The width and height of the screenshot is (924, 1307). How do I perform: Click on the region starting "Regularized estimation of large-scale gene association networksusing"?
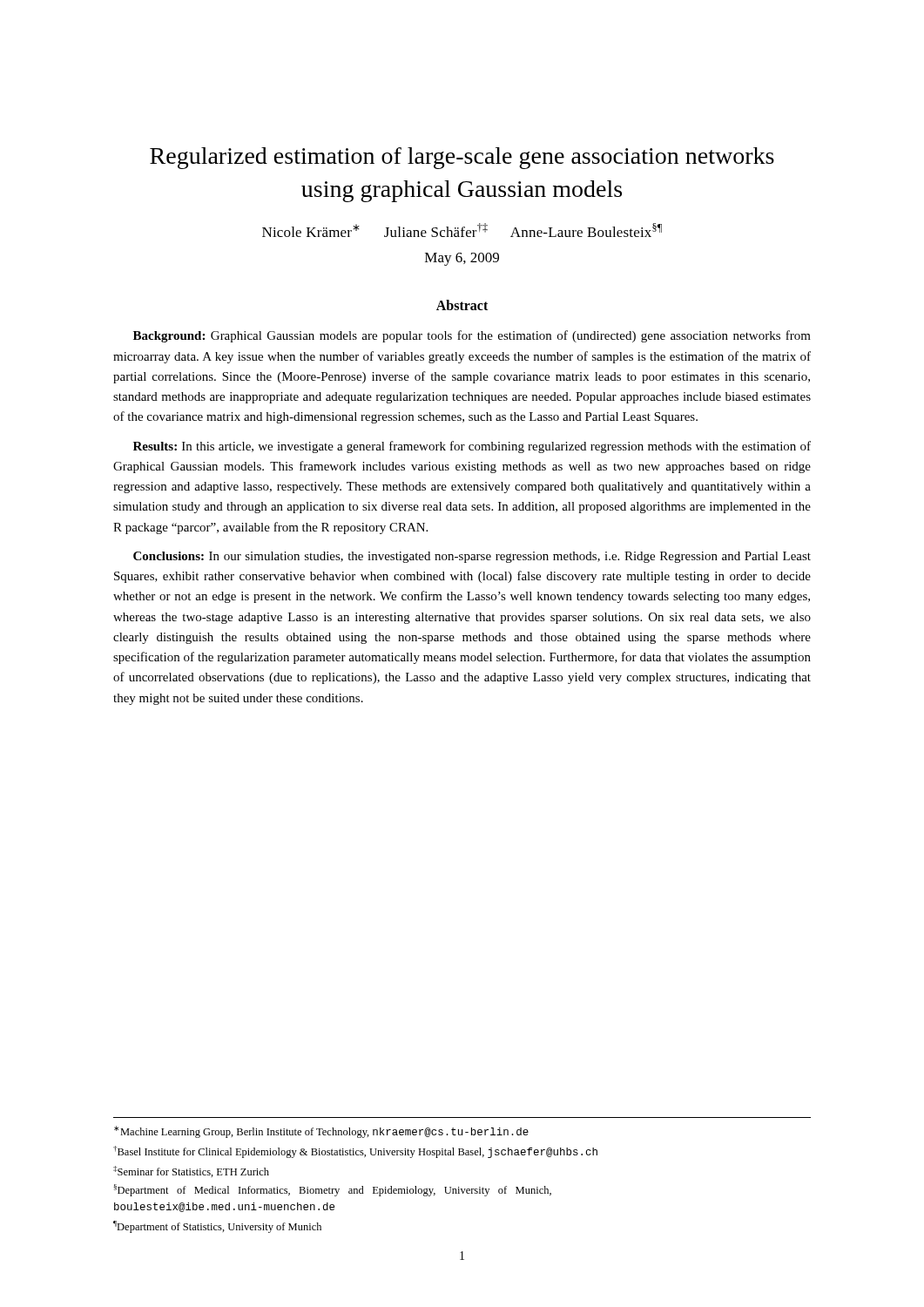point(462,172)
